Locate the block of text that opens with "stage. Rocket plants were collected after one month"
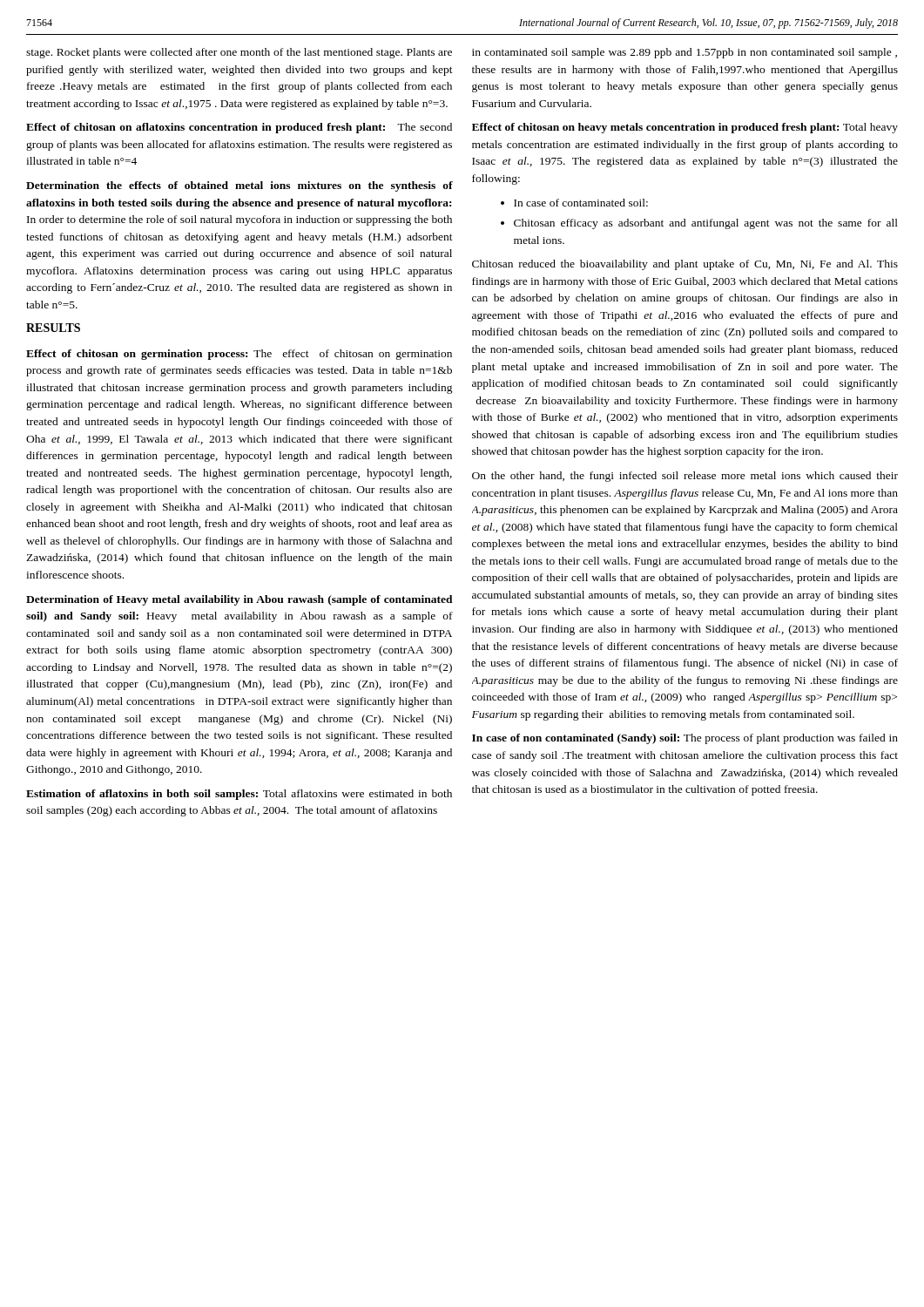This screenshot has width=924, height=1307. point(239,78)
